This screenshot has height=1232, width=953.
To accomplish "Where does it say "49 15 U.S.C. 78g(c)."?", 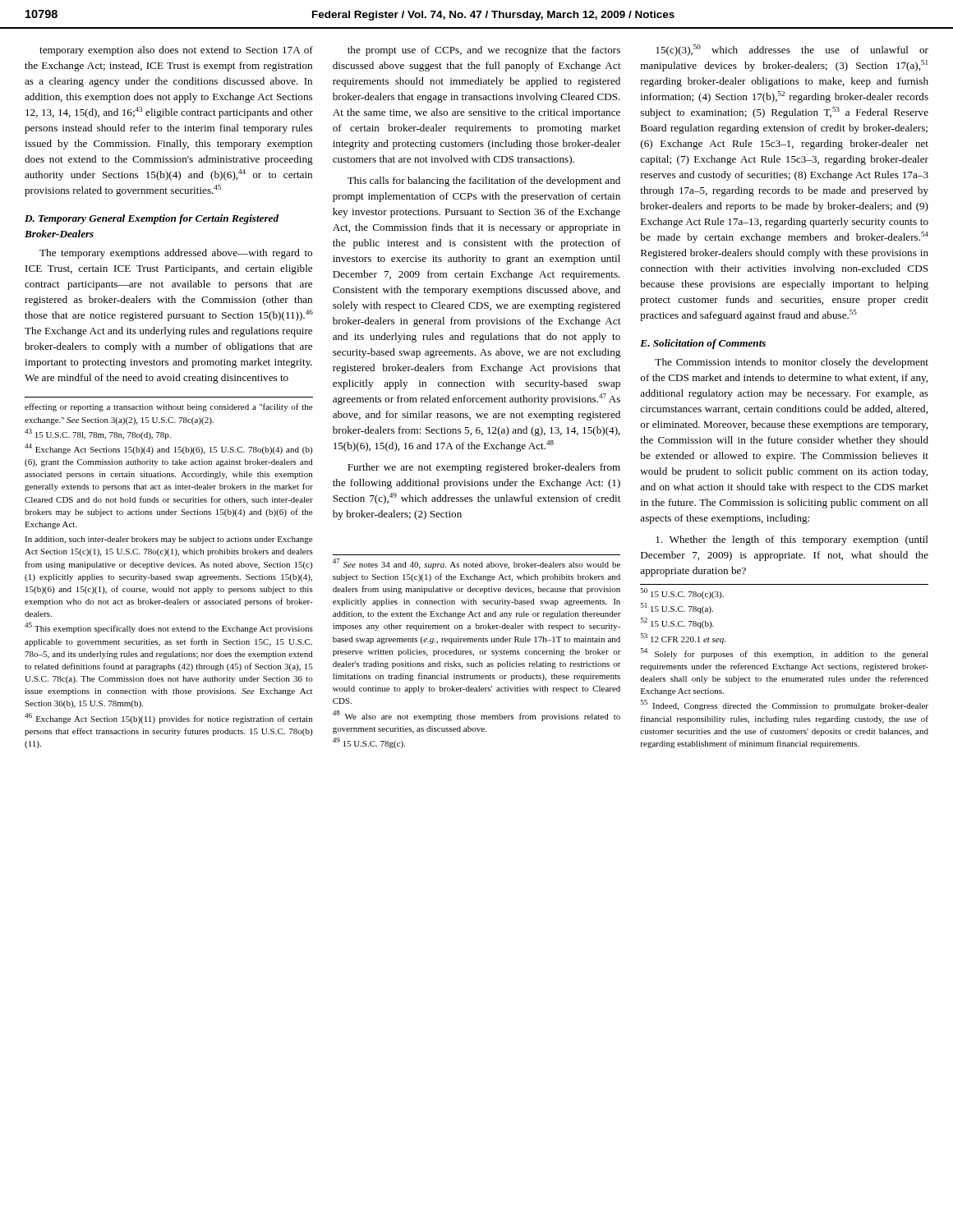I will (x=369, y=743).
